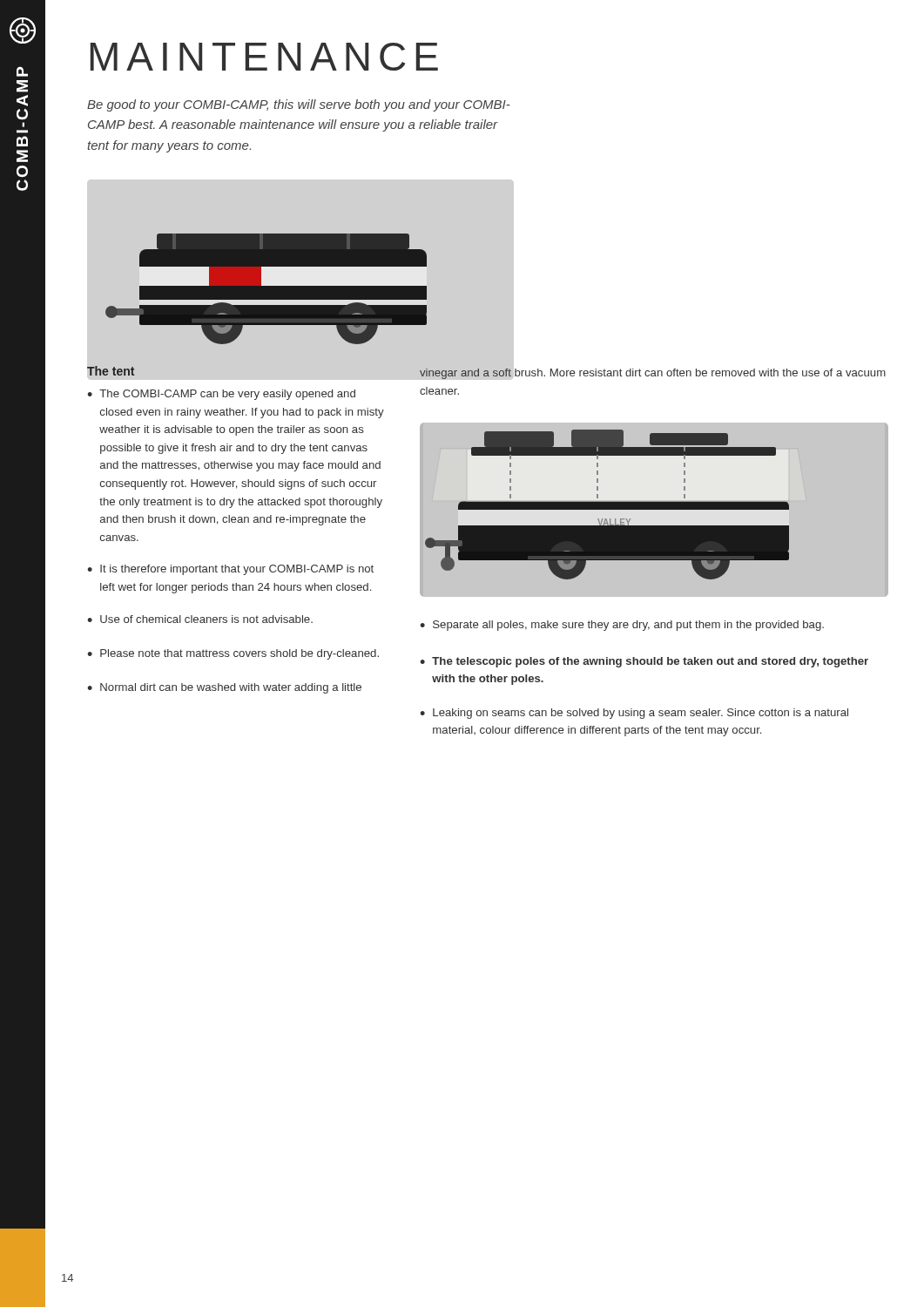Locate the list item that says "• The telescopic poles of the"
This screenshot has height=1307, width=924.
coord(654,670)
